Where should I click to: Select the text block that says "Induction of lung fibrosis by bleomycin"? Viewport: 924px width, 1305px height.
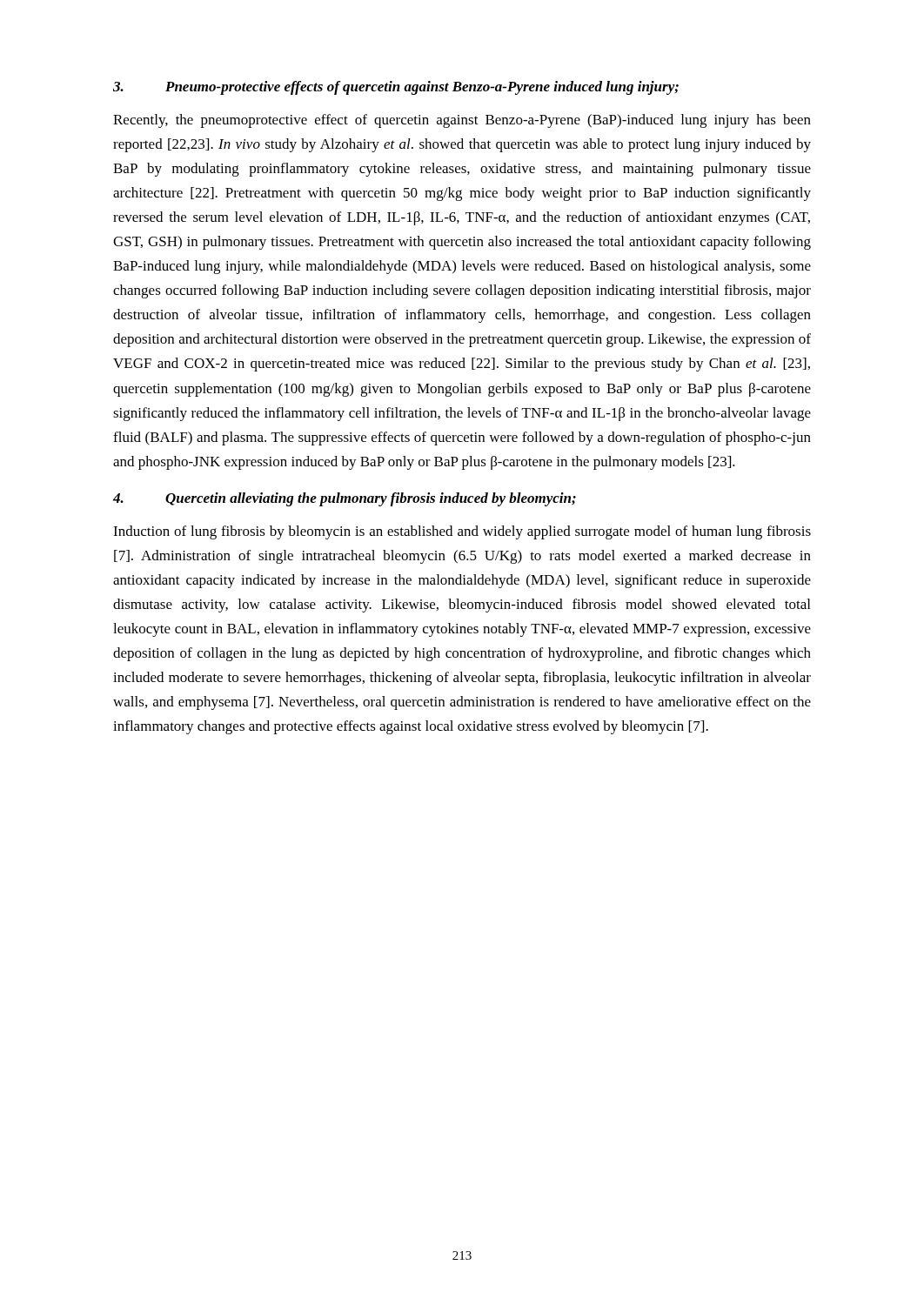point(462,628)
